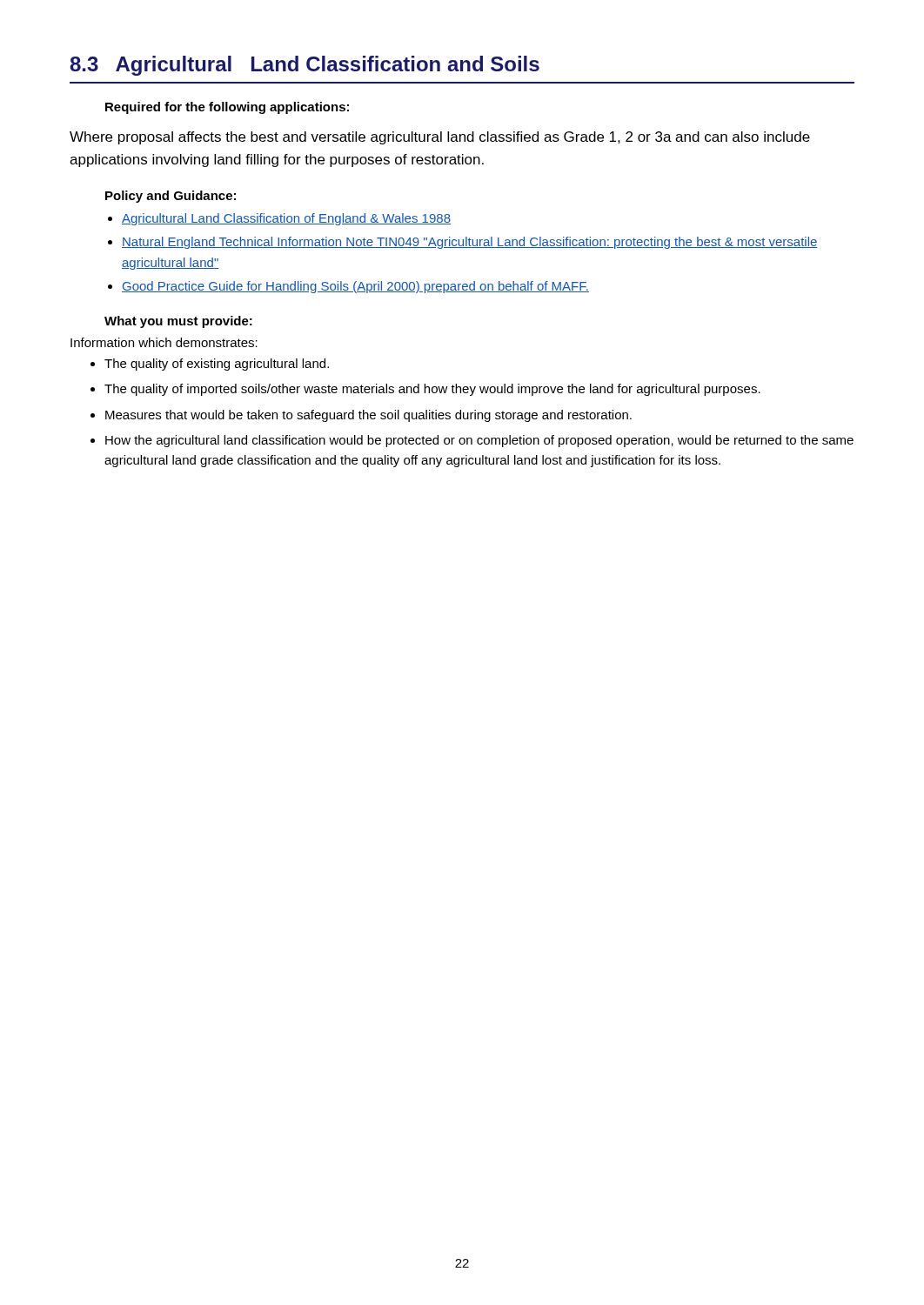Find the list item that reads "Good Practice Guide for Handling Soils (April 2000)"
Screen dimensions: 1305x924
(x=355, y=286)
